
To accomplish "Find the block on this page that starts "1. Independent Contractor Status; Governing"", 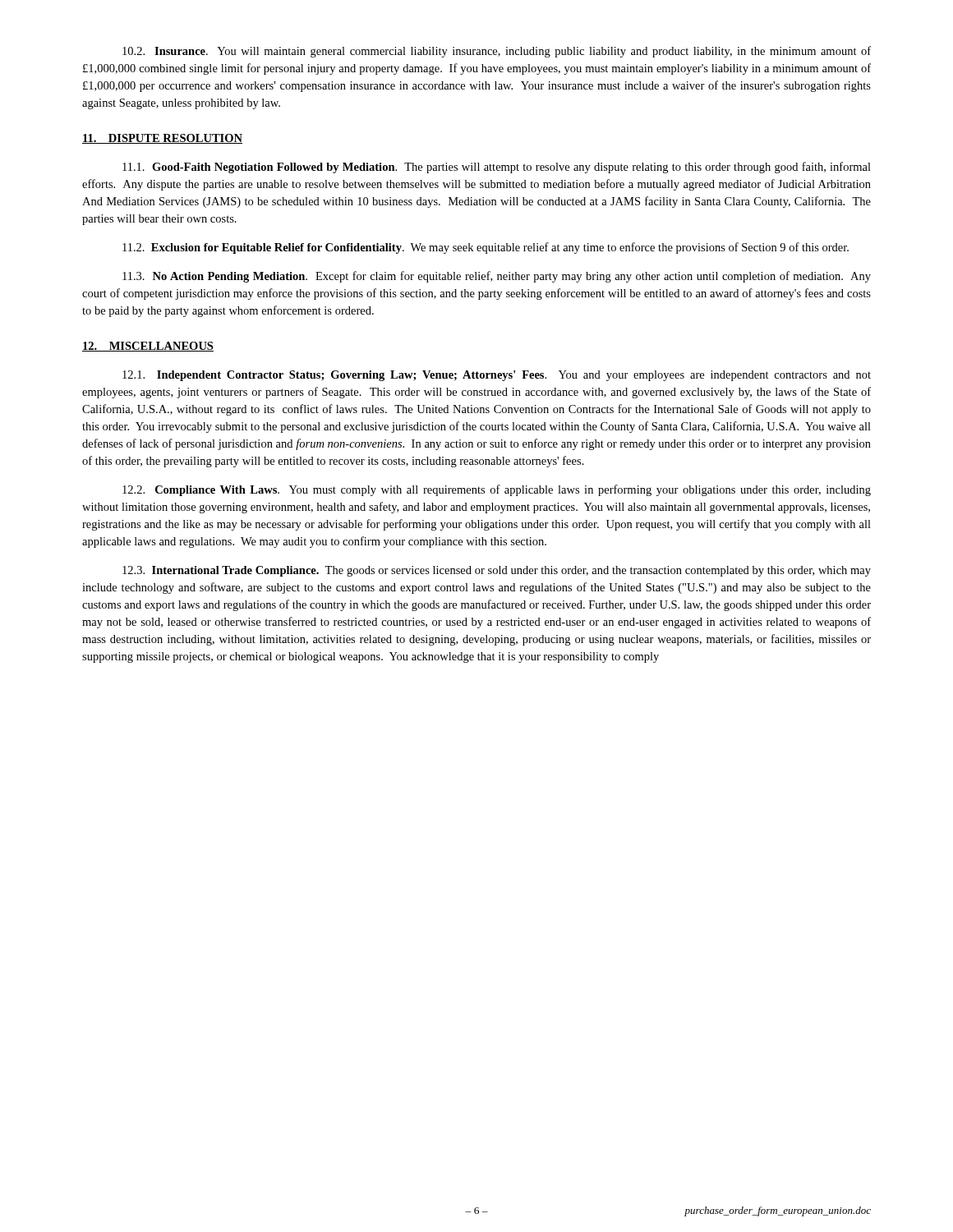I will point(476,418).
